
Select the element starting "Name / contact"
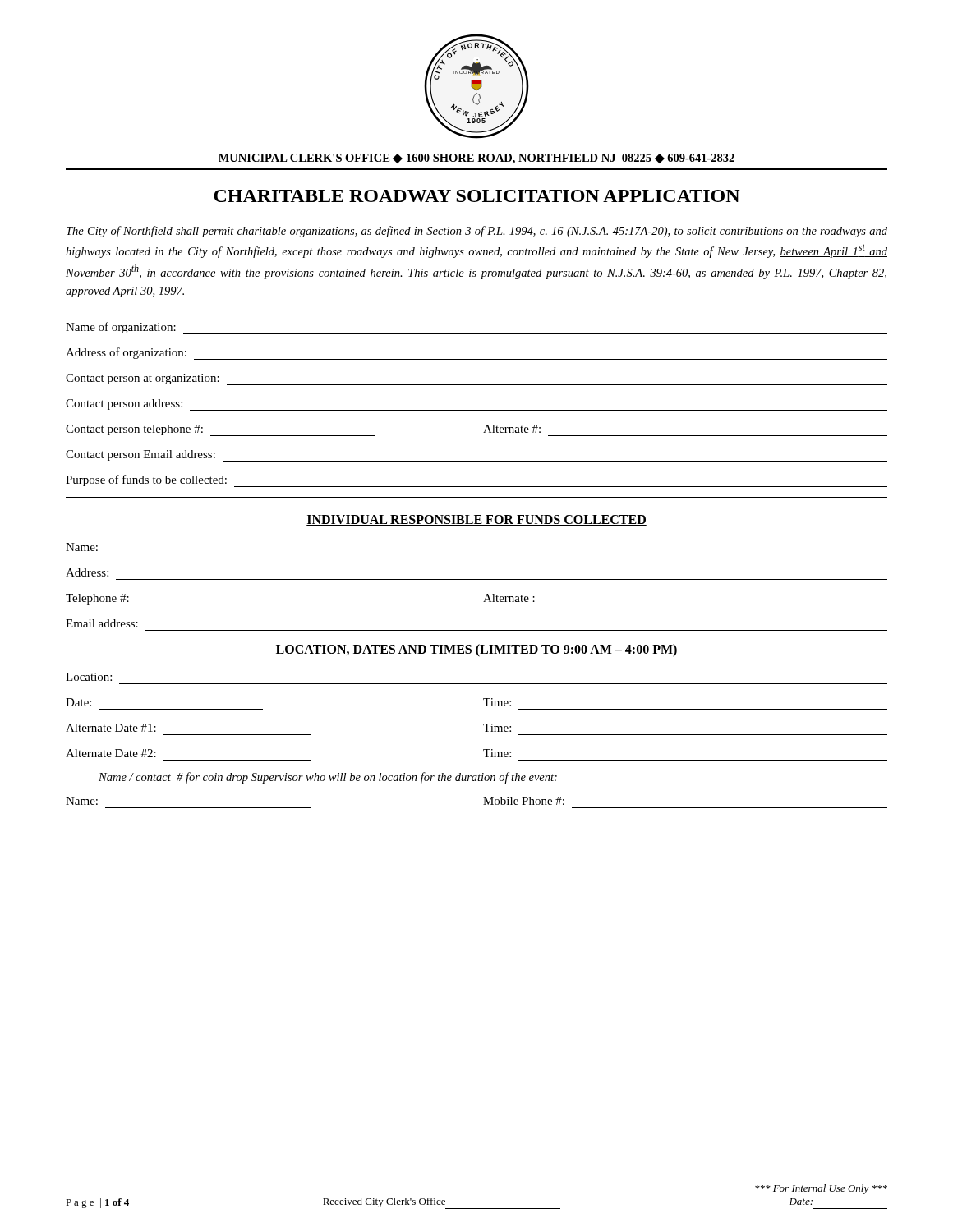pyautogui.click(x=328, y=777)
